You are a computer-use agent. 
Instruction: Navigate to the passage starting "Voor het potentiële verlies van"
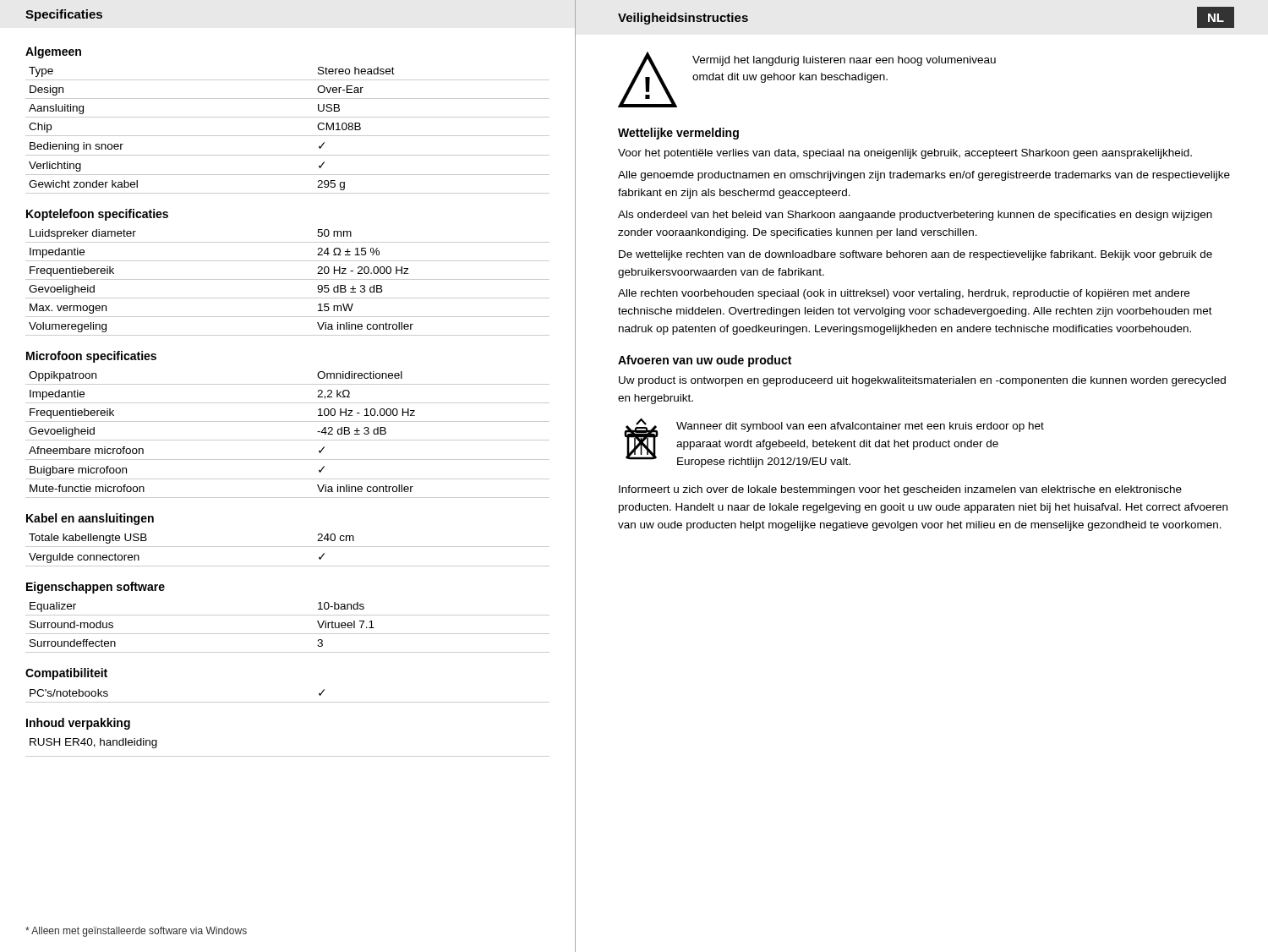905,153
